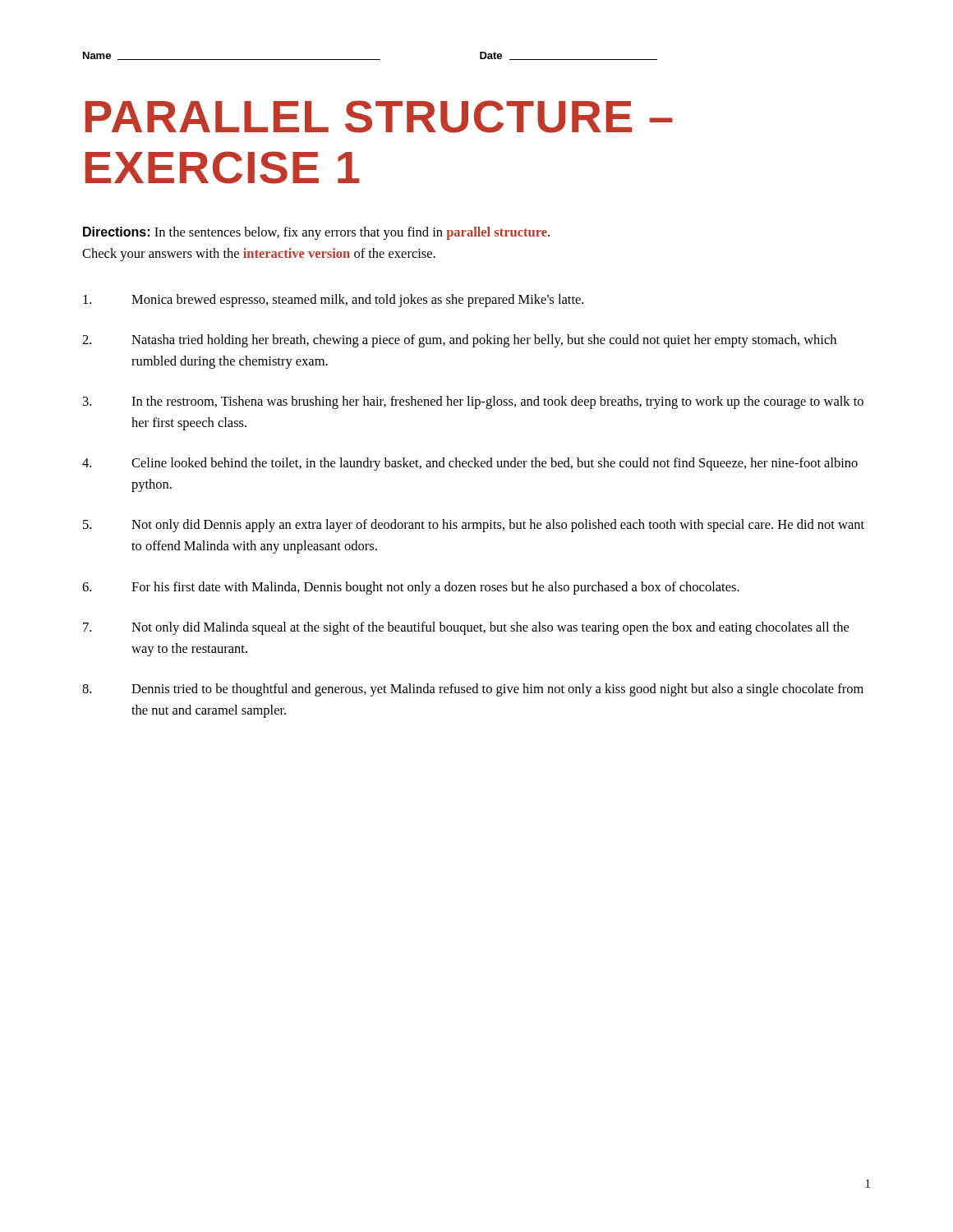This screenshot has height=1232, width=953.
Task: Find the block on this page that starts "6. For his"
Action: coord(476,587)
